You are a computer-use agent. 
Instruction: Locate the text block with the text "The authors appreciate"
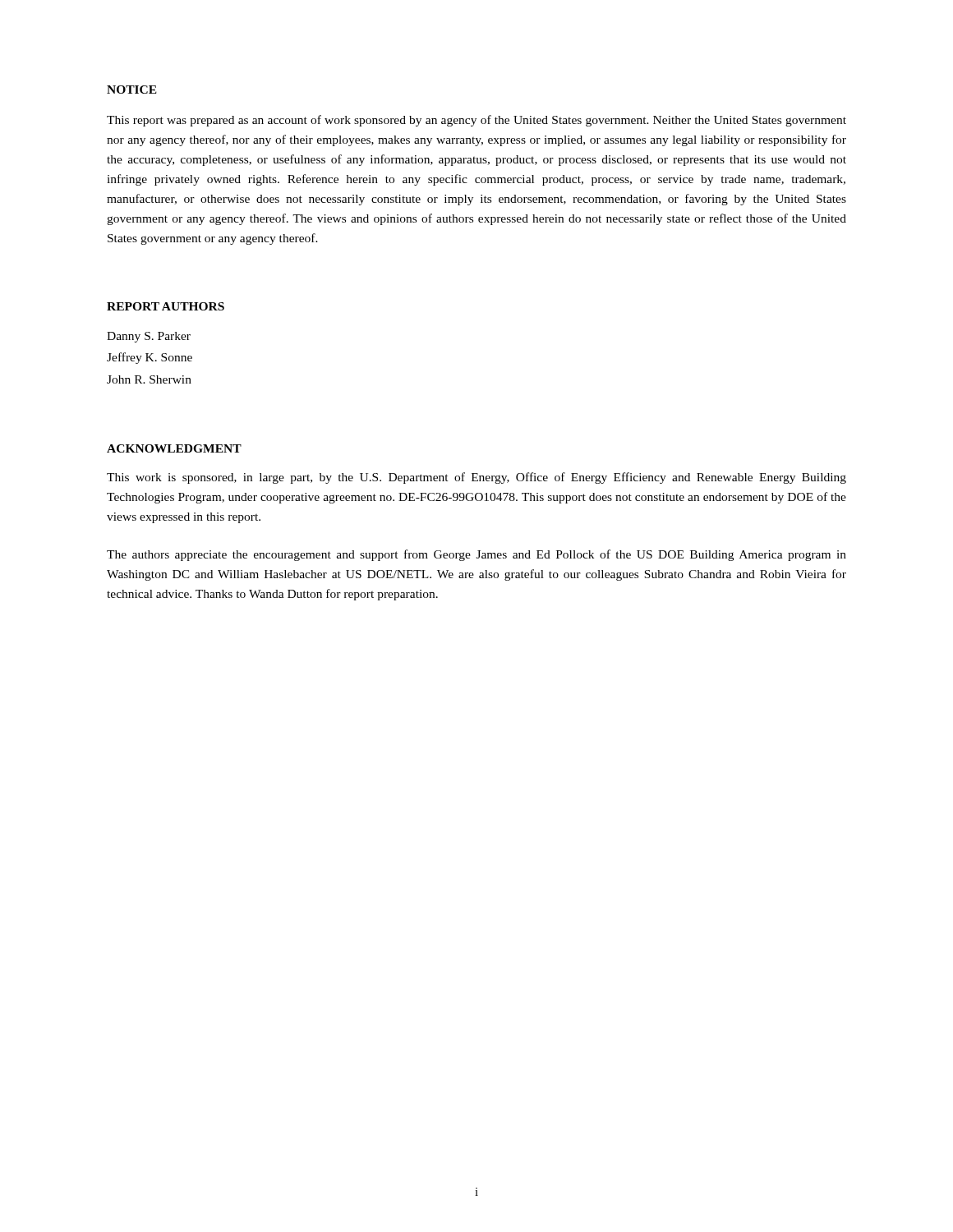click(476, 574)
